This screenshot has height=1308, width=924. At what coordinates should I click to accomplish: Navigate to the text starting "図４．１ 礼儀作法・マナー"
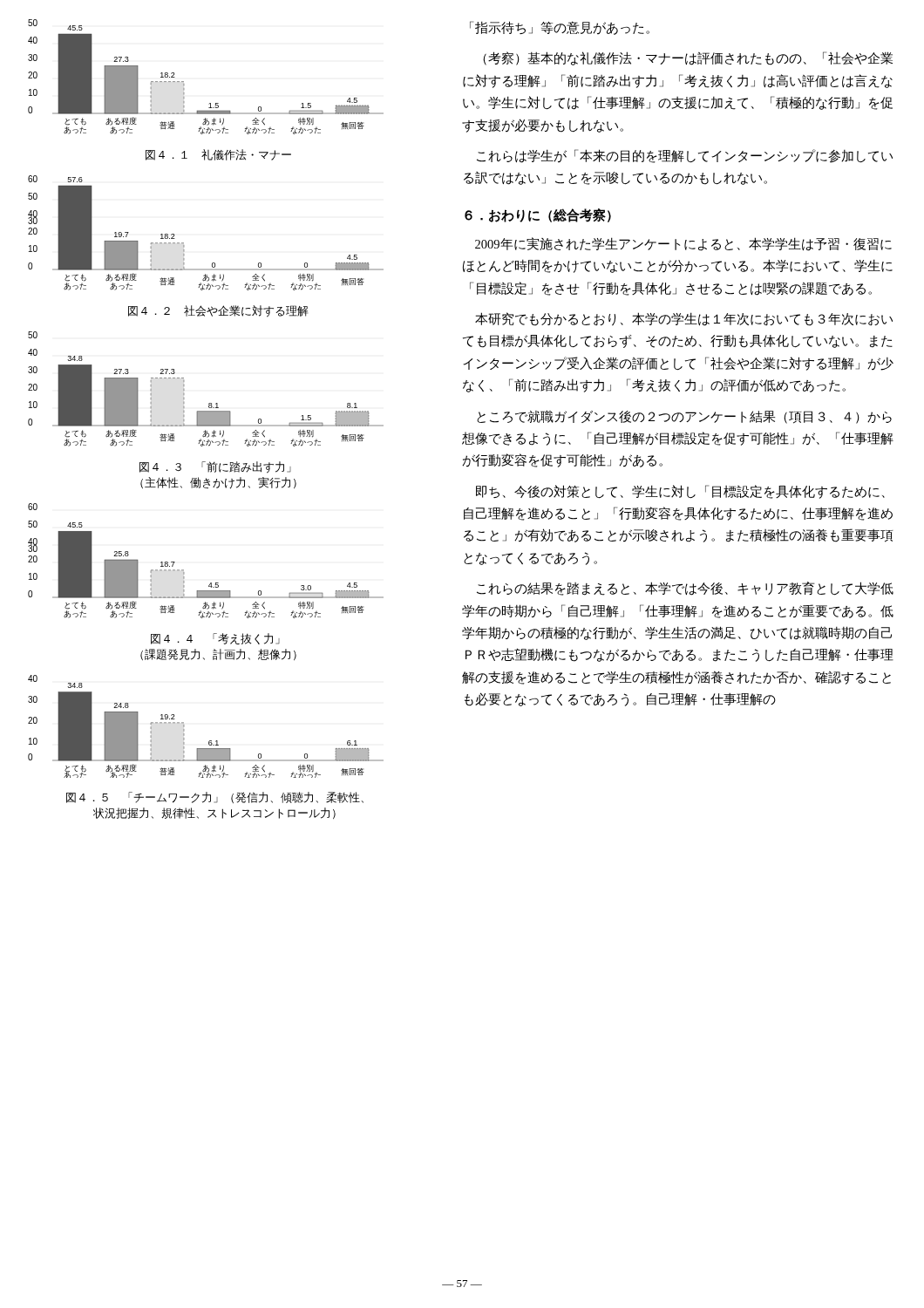(x=218, y=155)
